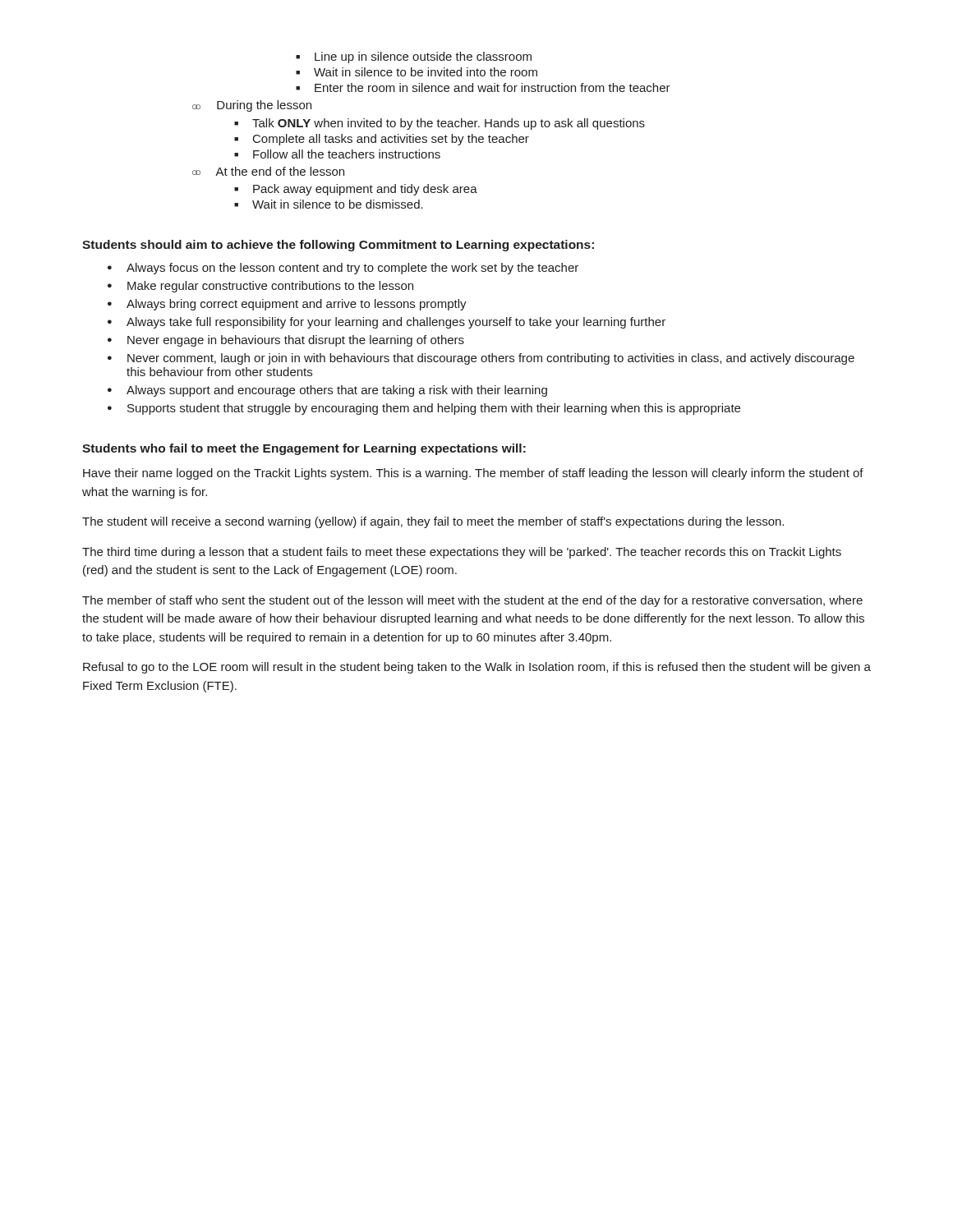Image resolution: width=953 pixels, height=1232 pixels.
Task: Navigate to the element starting "Always support and encourage others that are taking"
Action: pos(337,390)
